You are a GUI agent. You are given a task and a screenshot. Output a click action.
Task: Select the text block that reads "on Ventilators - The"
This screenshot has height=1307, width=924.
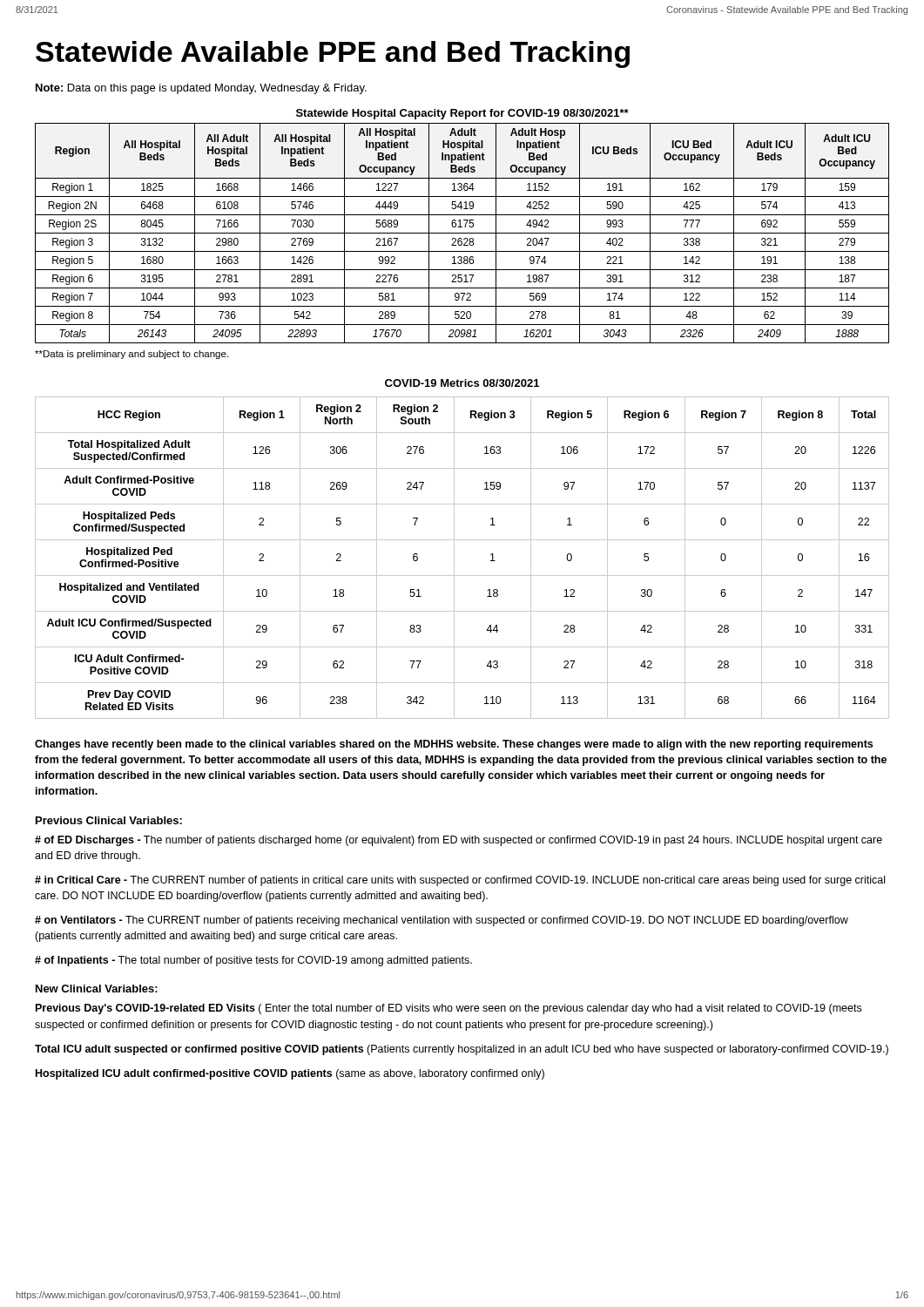click(441, 928)
